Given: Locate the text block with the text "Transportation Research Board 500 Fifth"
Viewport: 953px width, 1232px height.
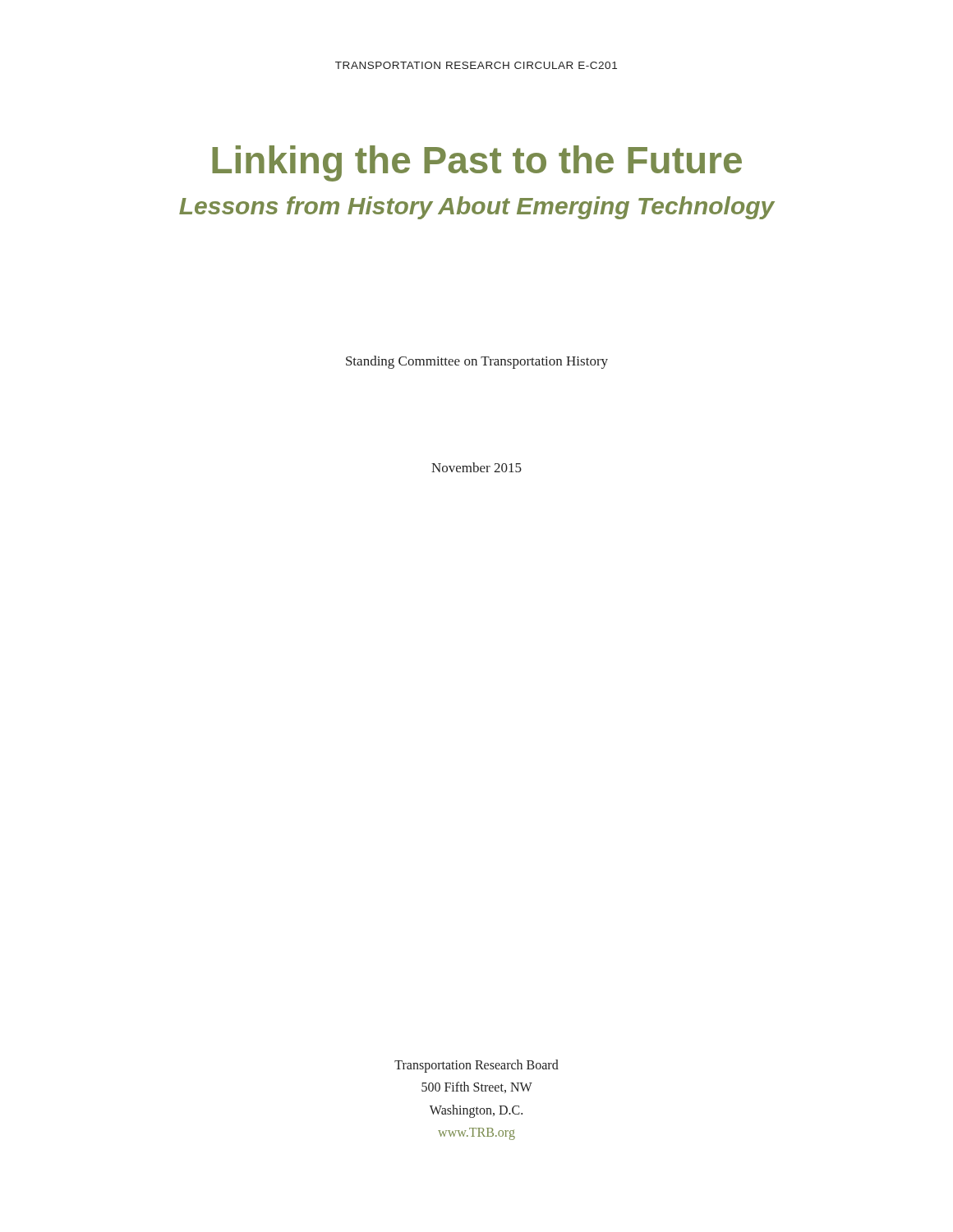Looking at the screenshot, I should click(476, 1099).
